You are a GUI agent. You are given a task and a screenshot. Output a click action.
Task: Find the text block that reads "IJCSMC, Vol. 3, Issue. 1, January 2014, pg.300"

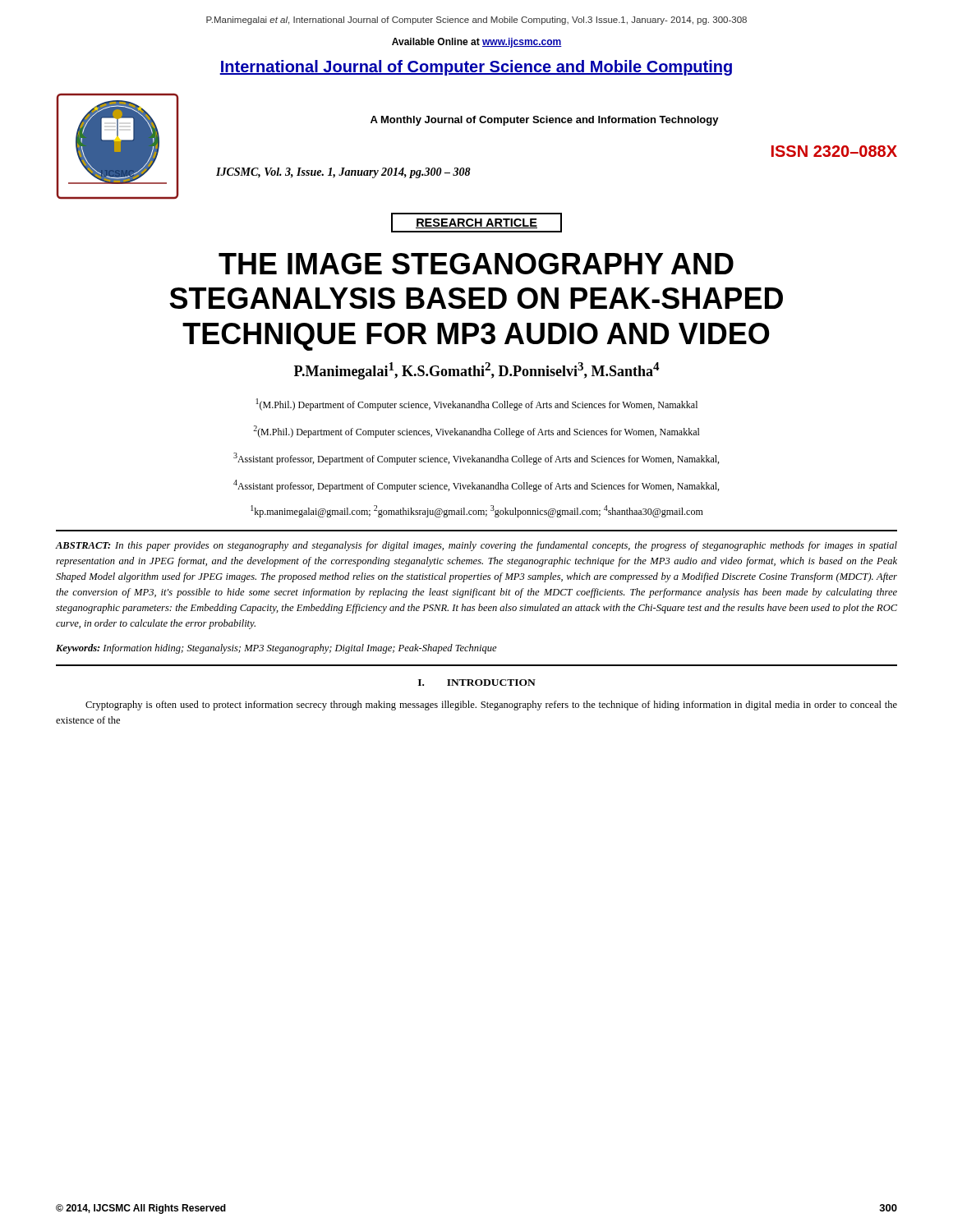(x=343, y=173)
